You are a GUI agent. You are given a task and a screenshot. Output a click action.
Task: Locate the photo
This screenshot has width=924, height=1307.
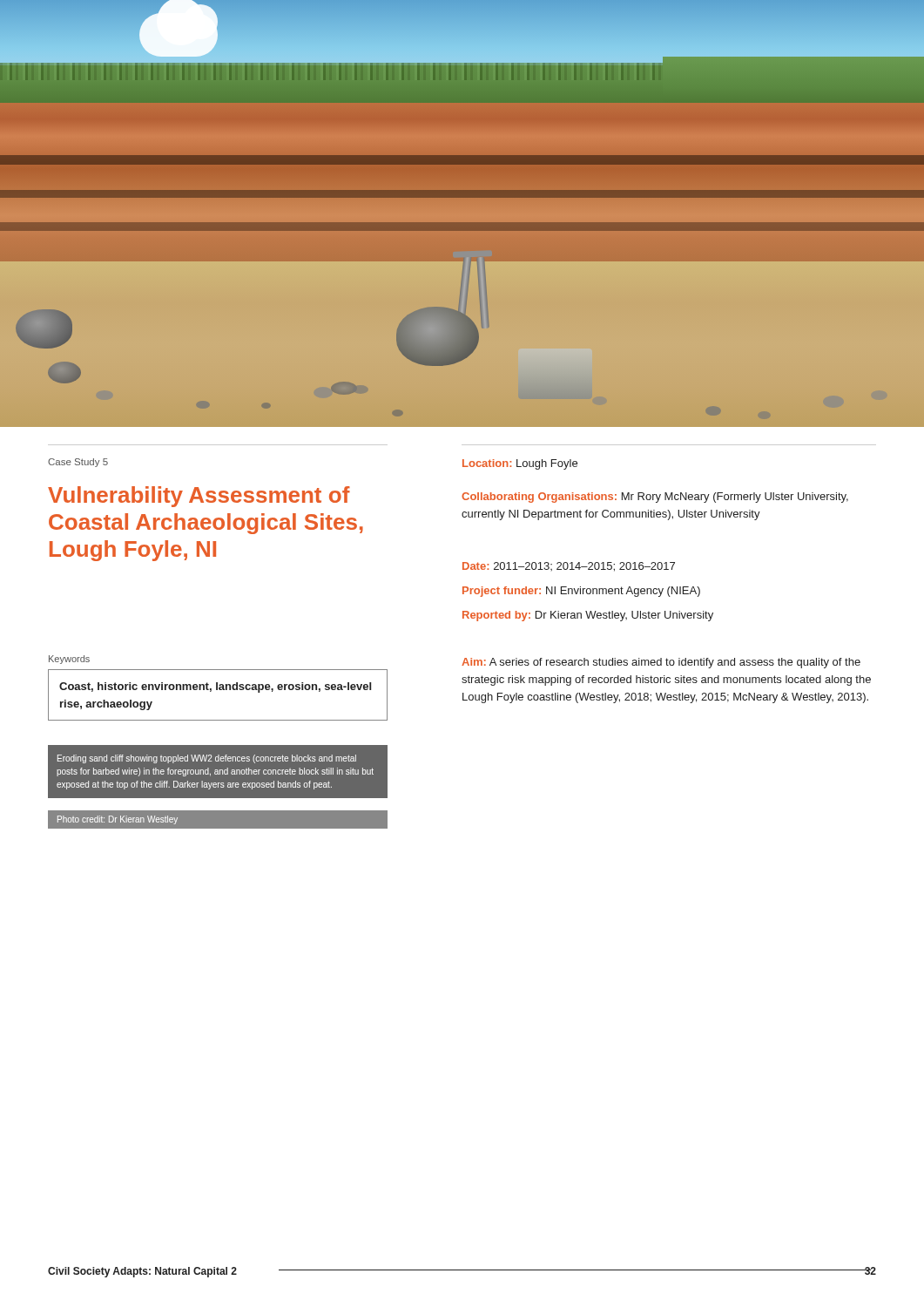click(x=462, y=213)
